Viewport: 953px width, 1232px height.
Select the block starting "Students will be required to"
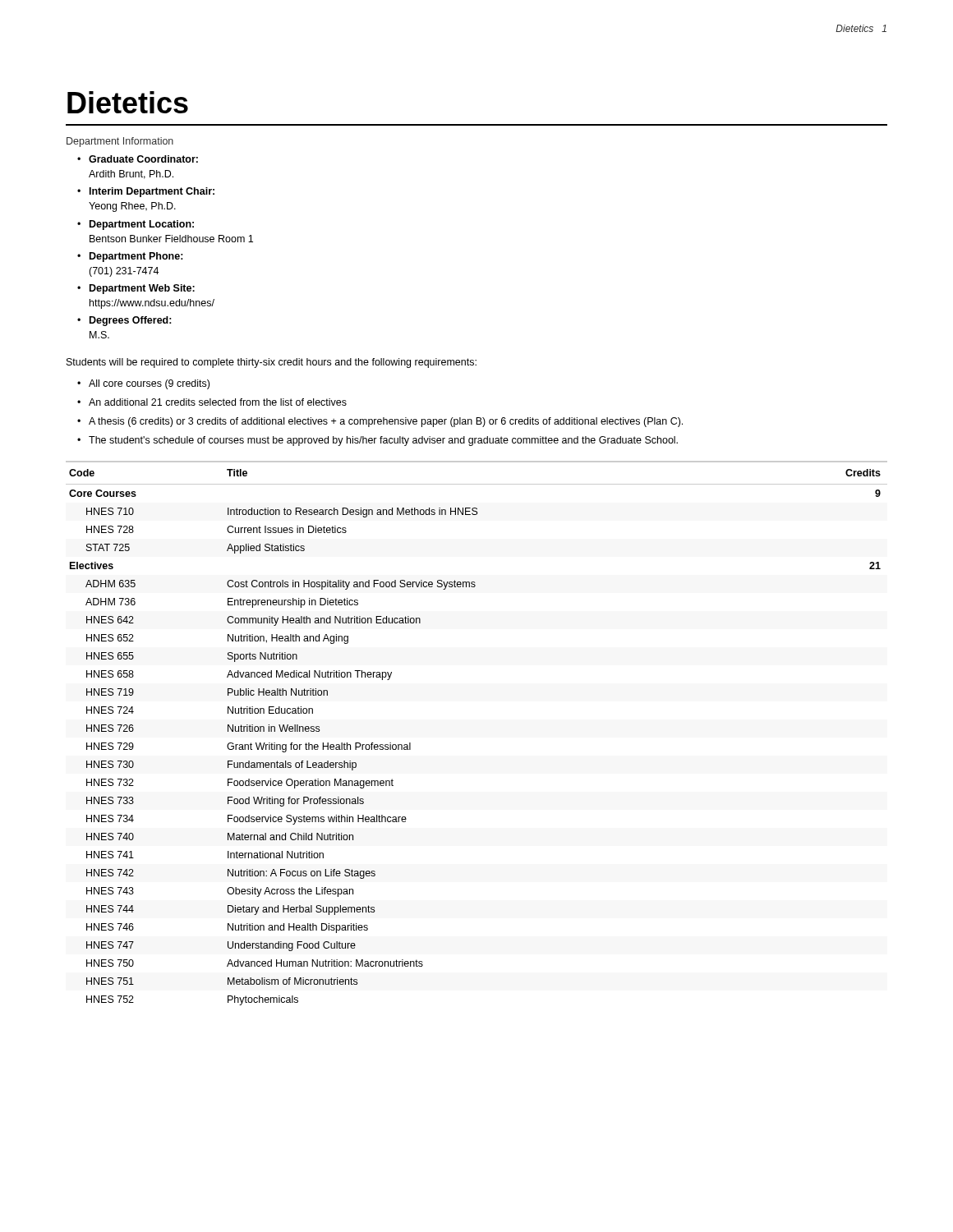tap(272, 362)
